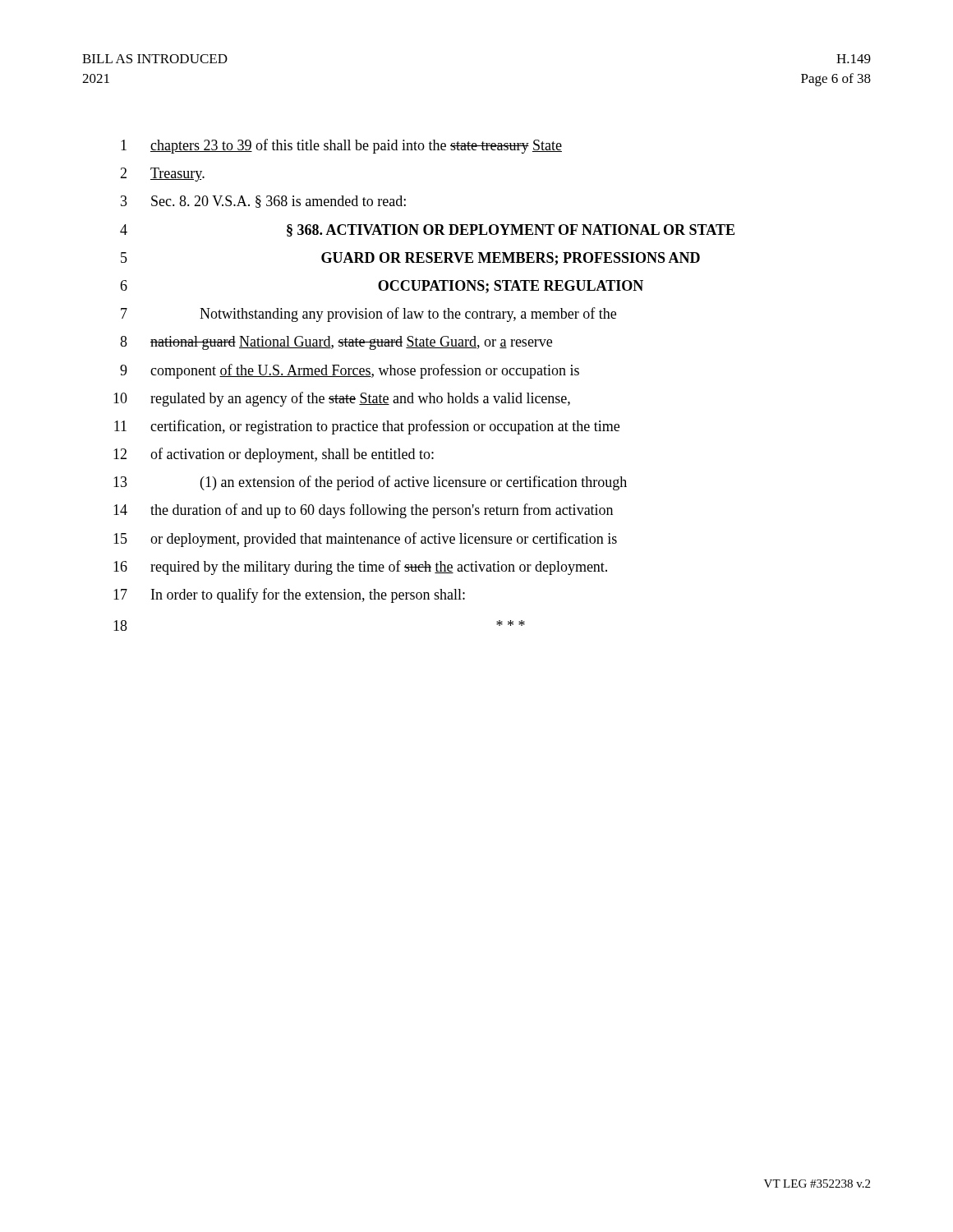Click on the passage starting "3 Sec. 8. 20 V.S.A. § 368 is"
The image size is (953, 1232).
(x=263, y=202)
